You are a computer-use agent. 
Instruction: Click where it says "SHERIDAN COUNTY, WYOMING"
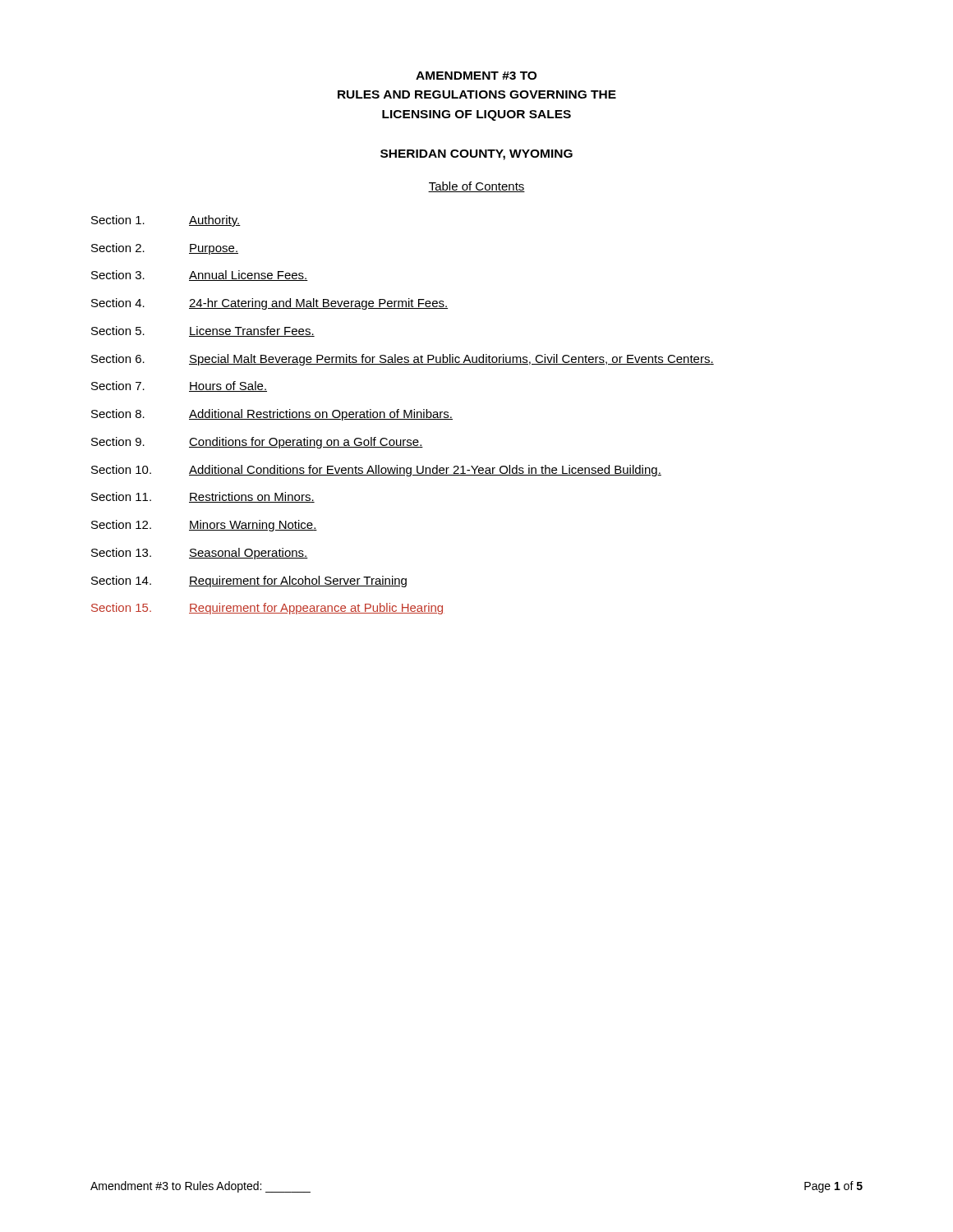476,153
